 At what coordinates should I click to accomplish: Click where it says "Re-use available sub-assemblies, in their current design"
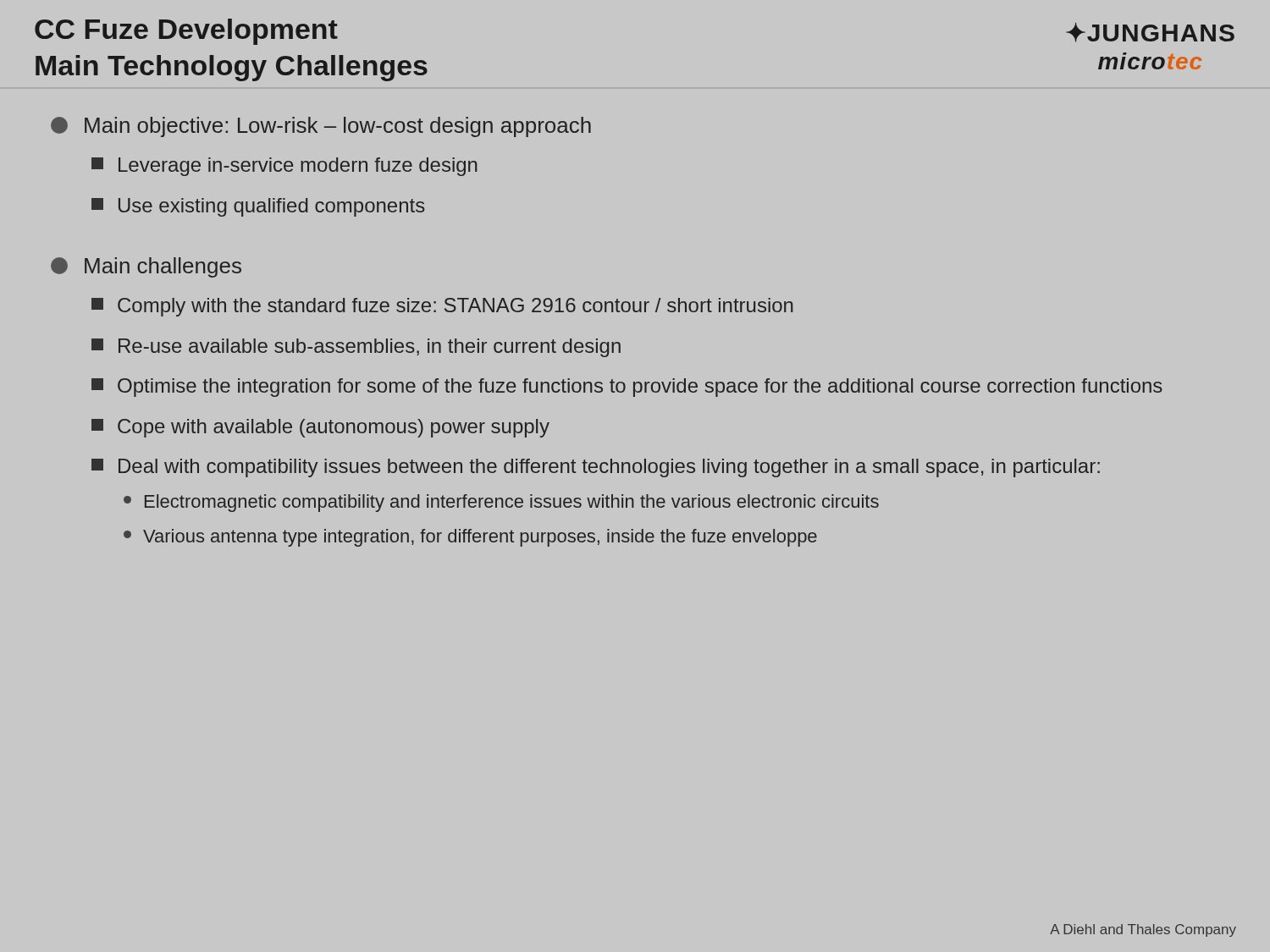[357, 346]
